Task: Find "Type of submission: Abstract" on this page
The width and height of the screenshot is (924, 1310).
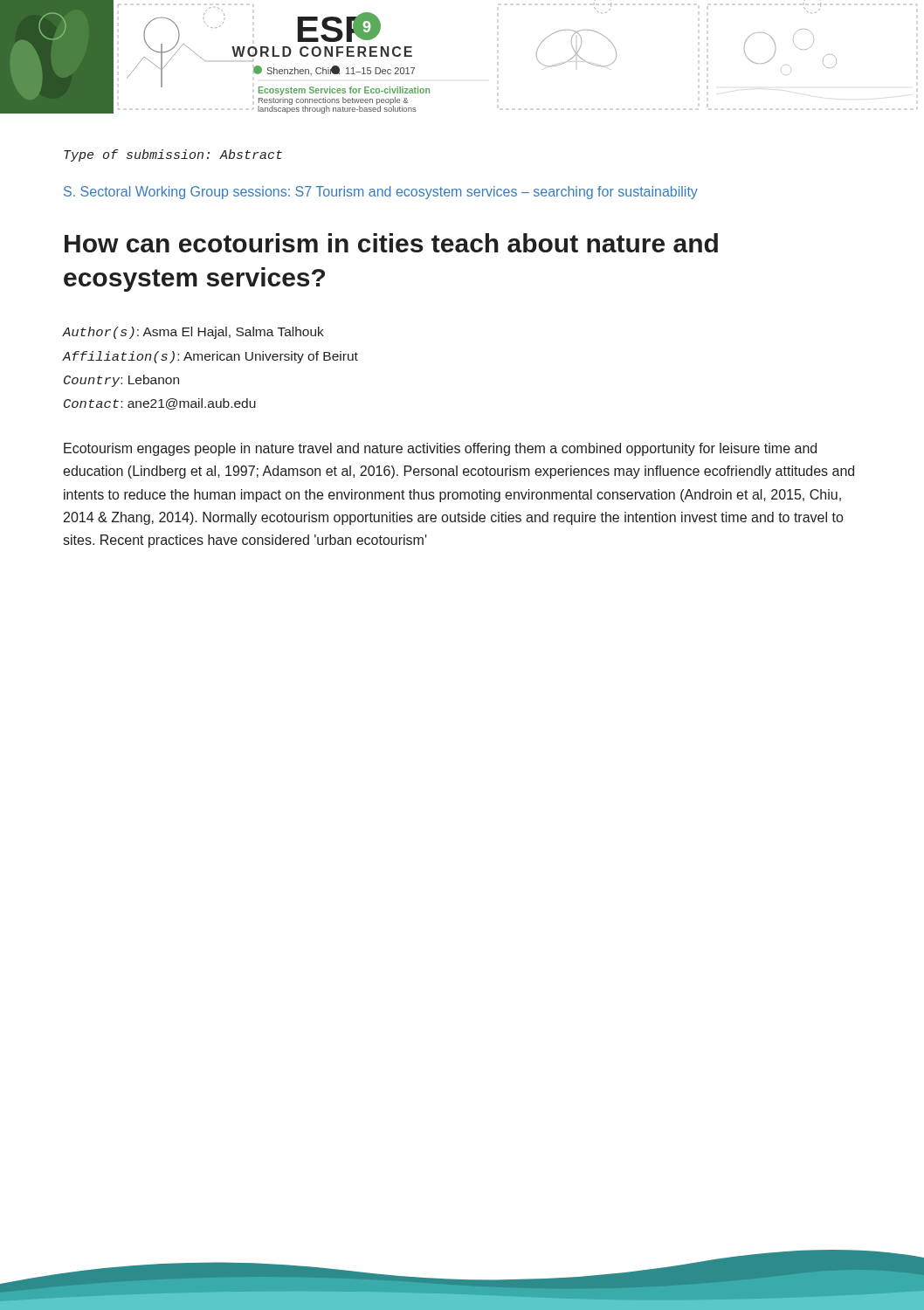Action: 173,156
